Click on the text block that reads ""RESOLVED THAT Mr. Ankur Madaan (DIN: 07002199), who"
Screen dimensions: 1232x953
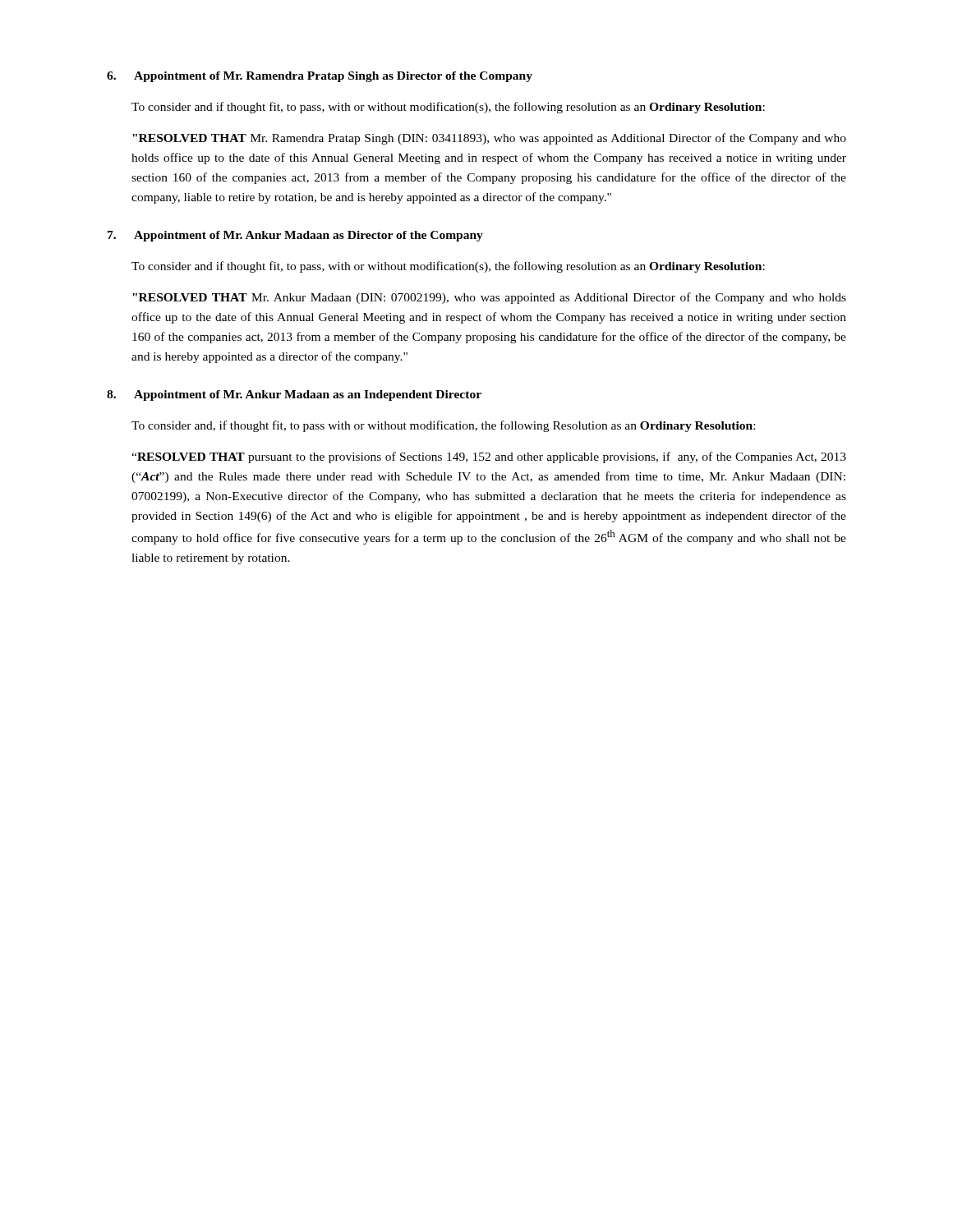click(489, 327)
